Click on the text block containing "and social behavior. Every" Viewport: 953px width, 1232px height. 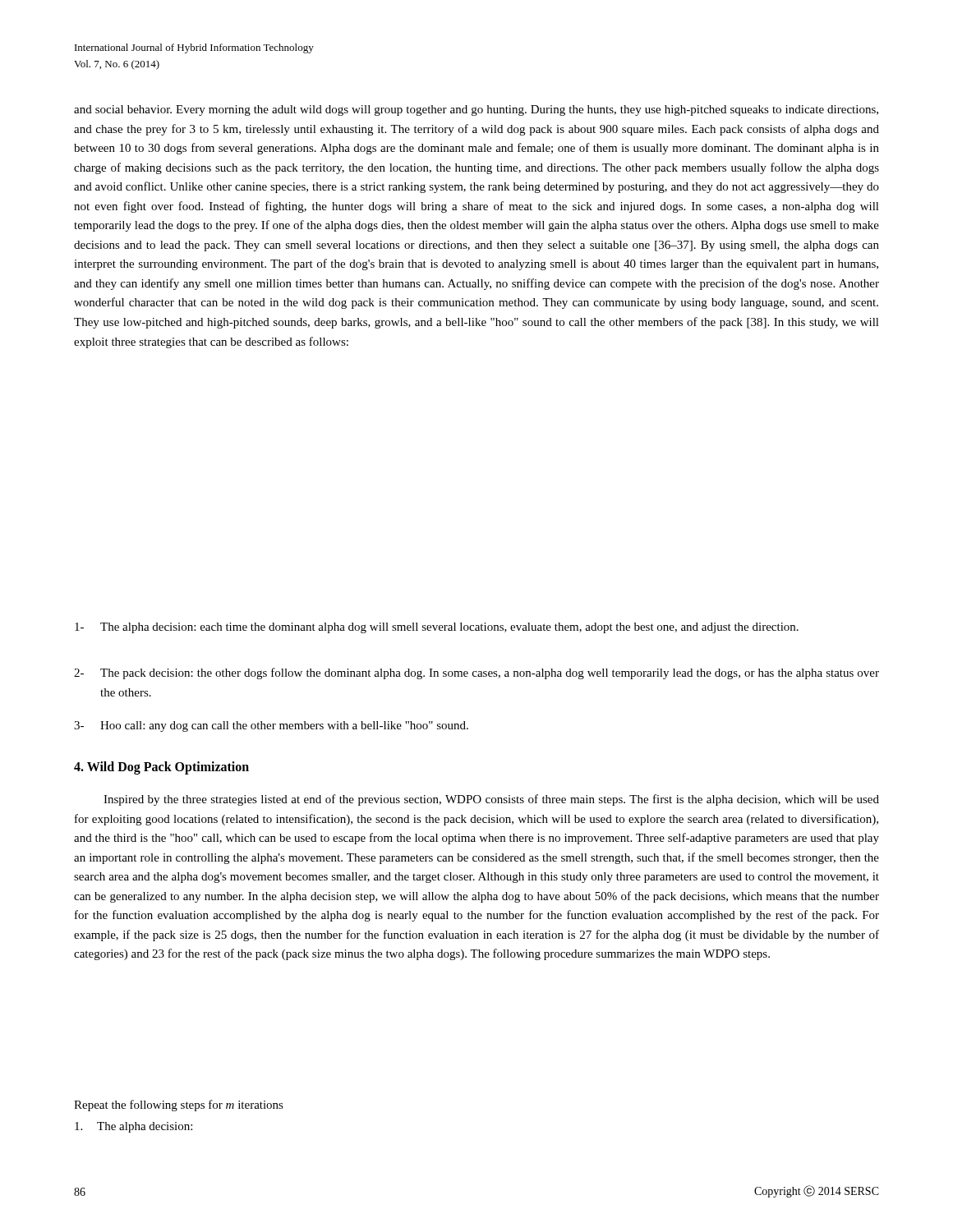click(476, 225)
